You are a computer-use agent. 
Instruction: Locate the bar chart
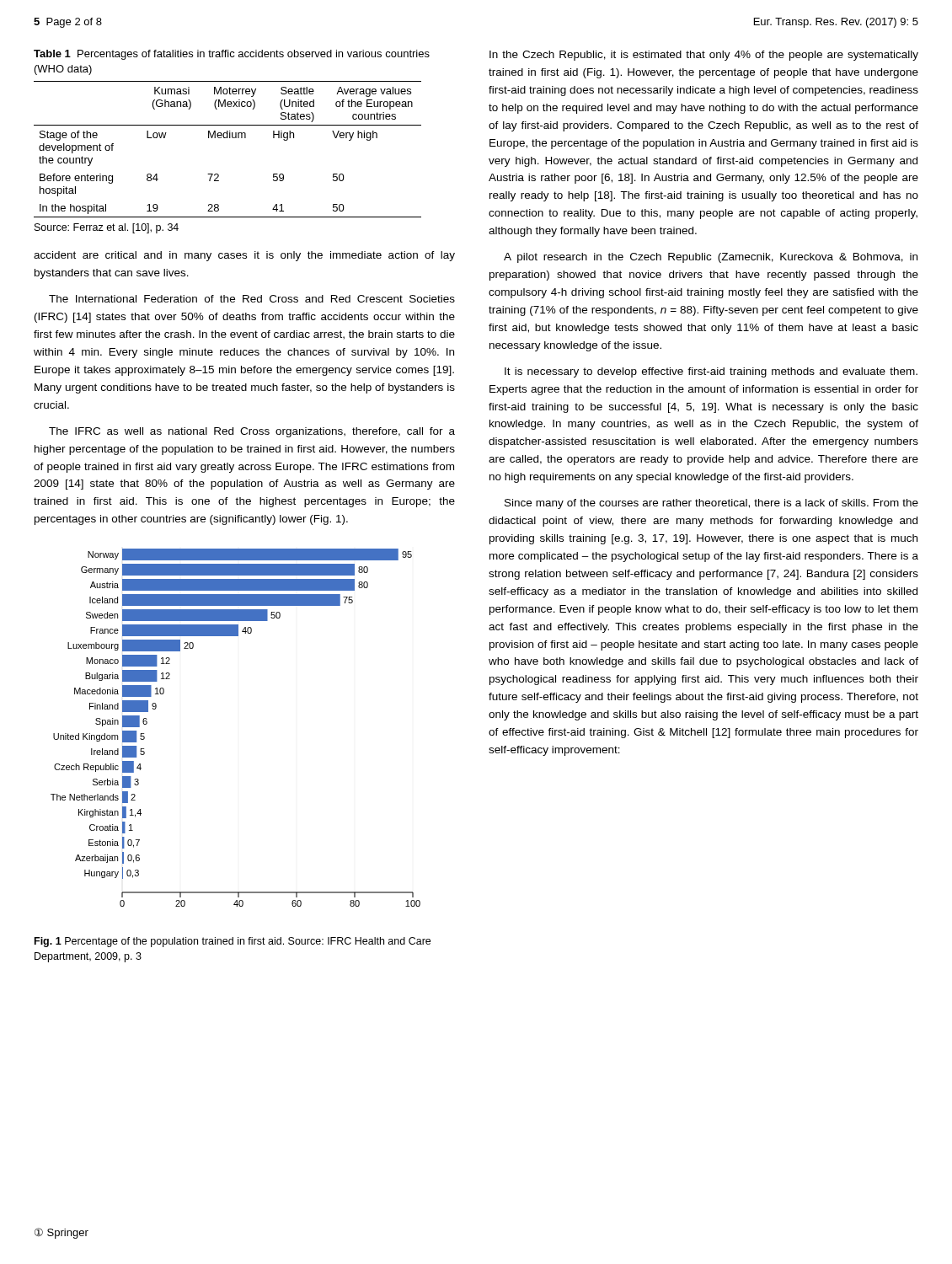coord(244,735)
